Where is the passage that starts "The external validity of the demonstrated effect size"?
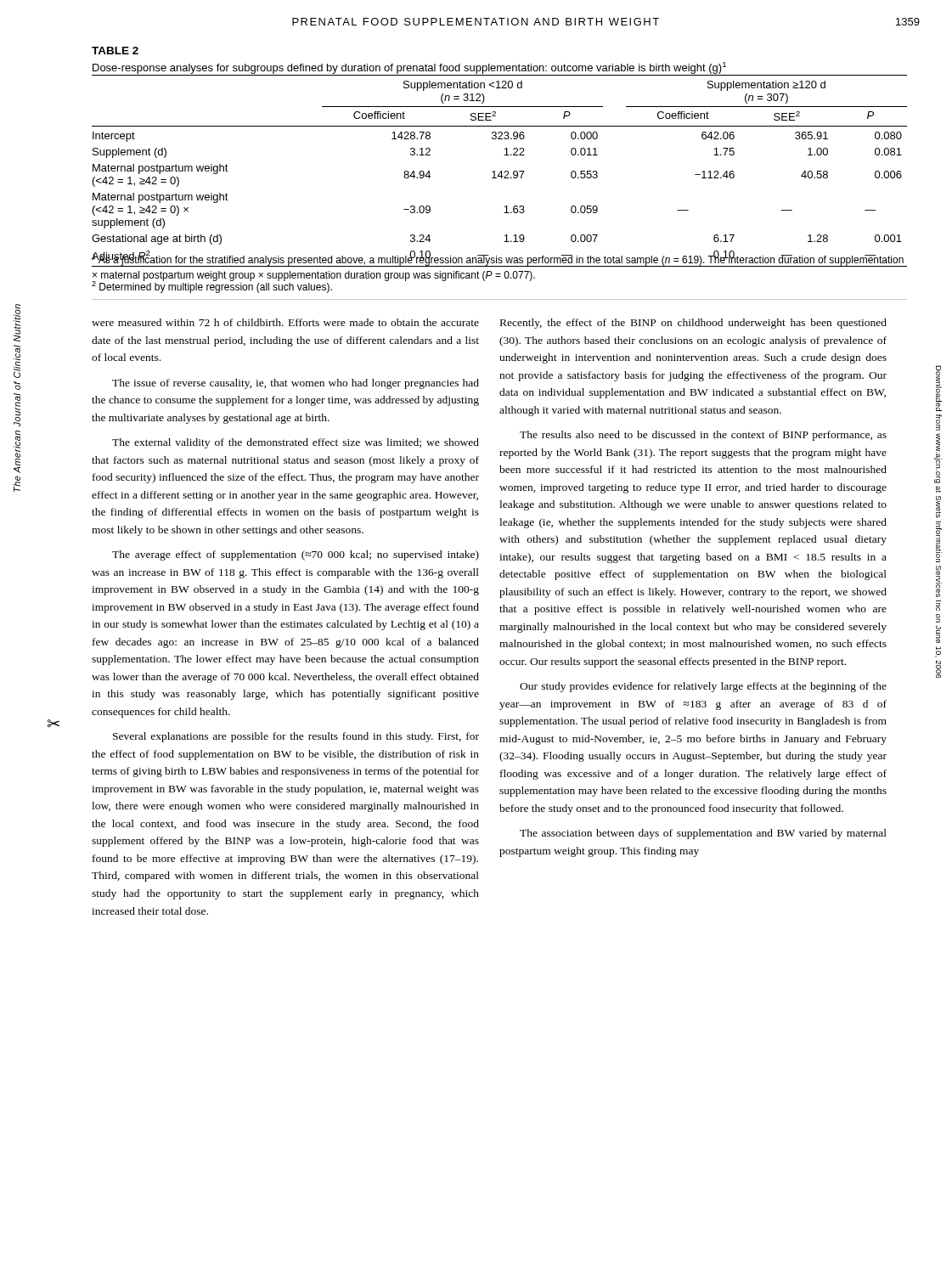The width and height of the screenshot is (952, 1274). coord(285,486)
